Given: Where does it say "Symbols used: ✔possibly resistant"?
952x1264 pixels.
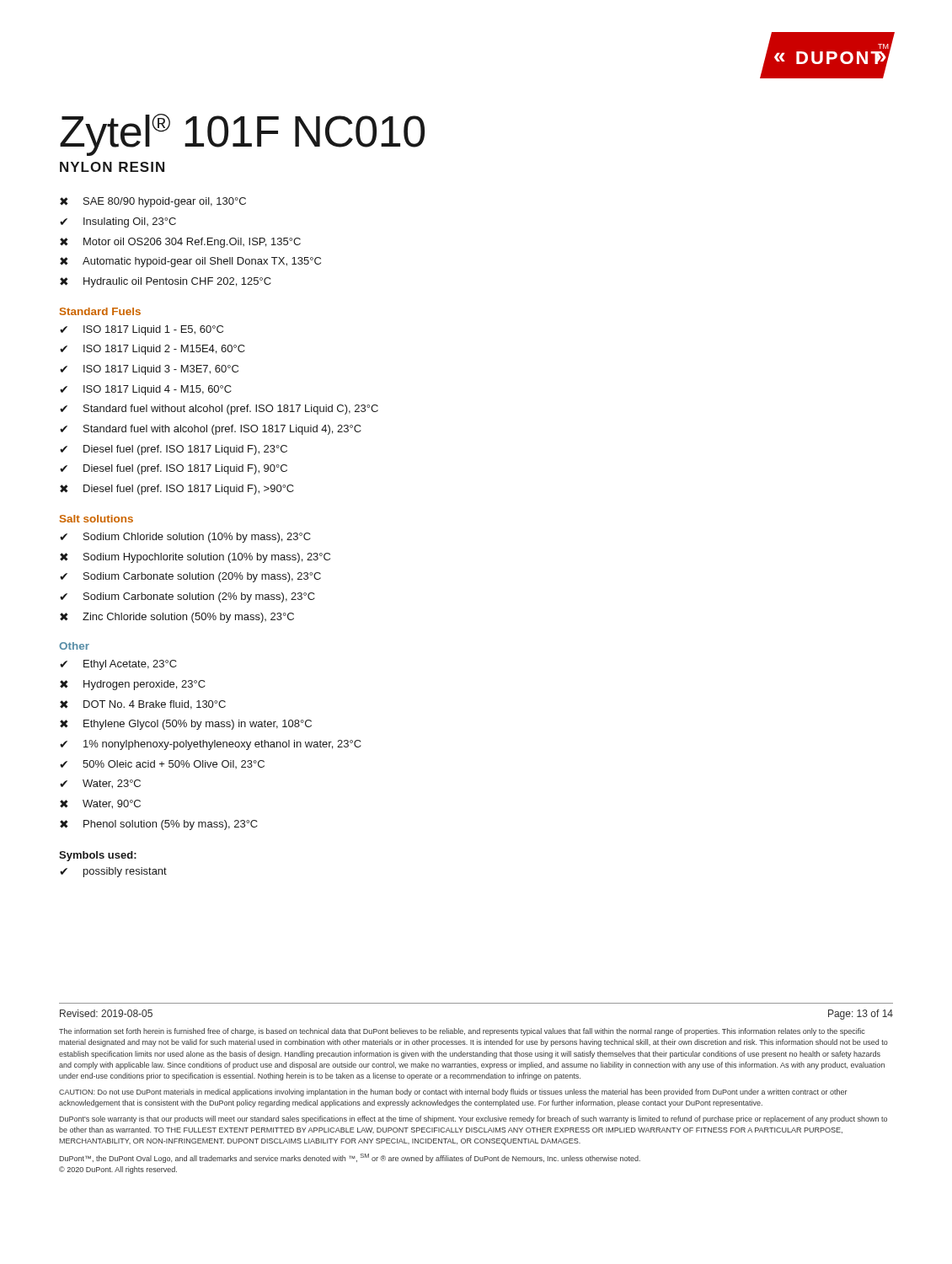Looking at the screenshot, I should coord(98,856).
